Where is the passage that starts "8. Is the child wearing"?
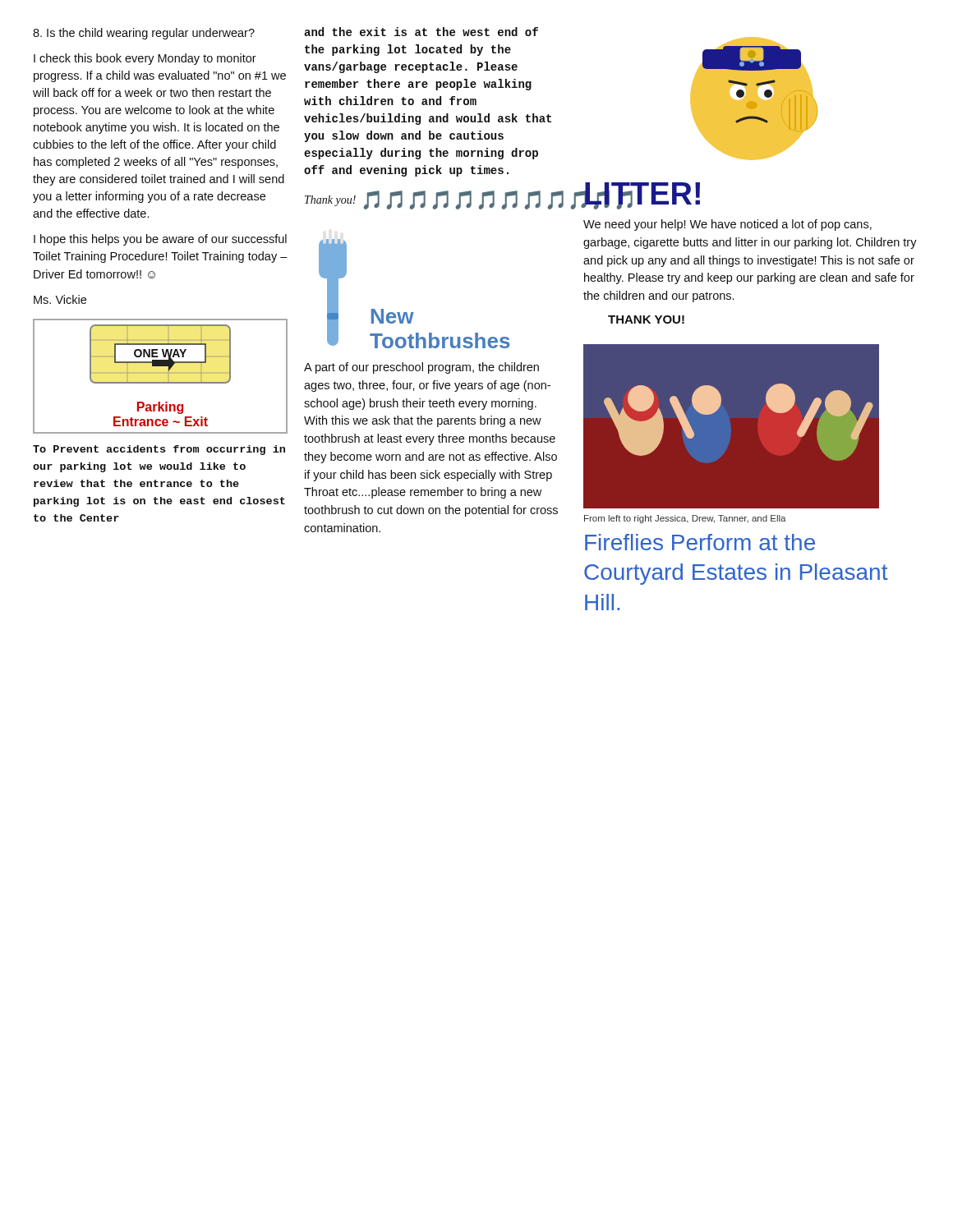Viewport: 953px width, 1232px height. click(144, 33)
